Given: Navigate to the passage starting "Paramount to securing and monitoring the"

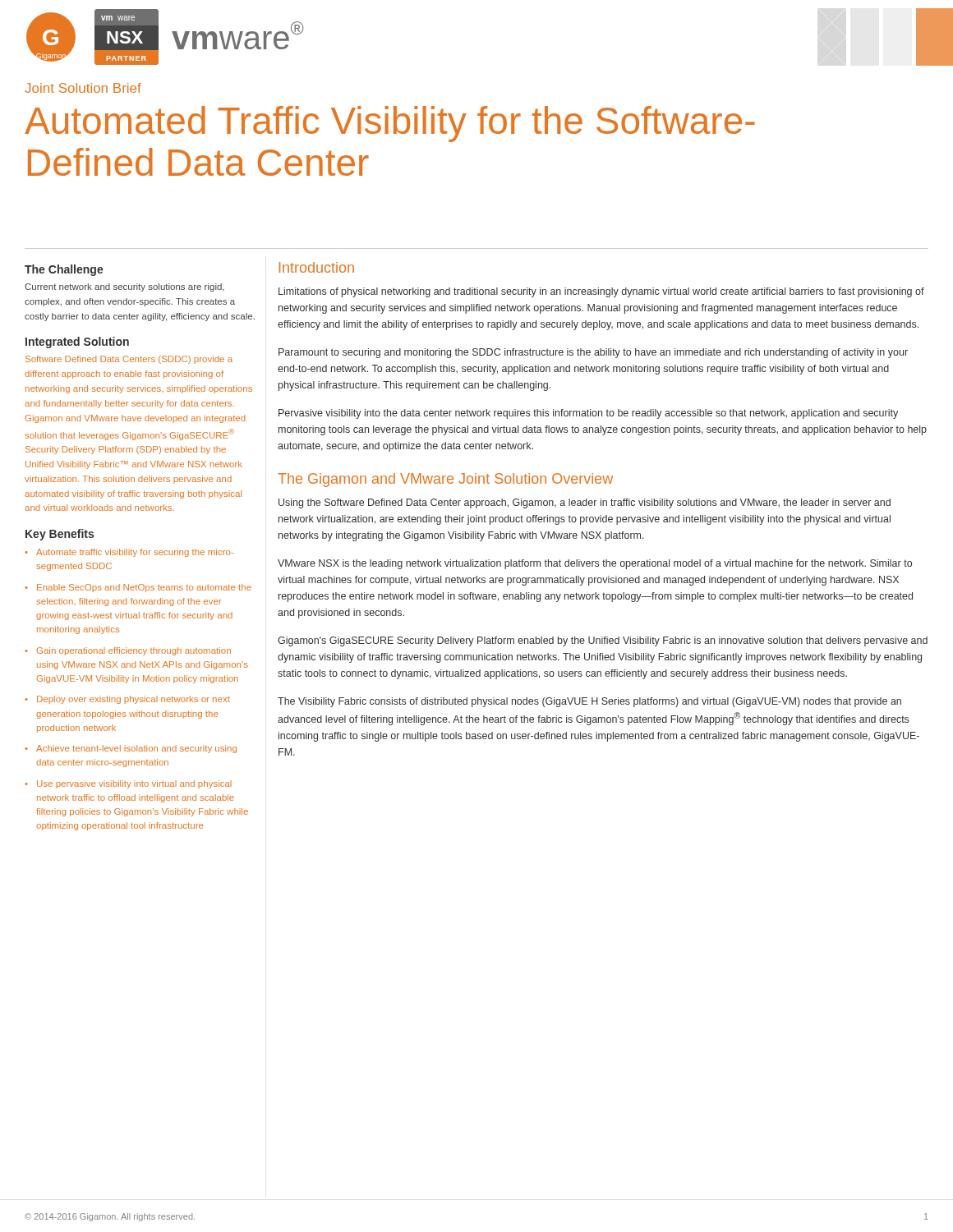Looking at the screenshot, I should pyautogui.click(x=593, y=369).
